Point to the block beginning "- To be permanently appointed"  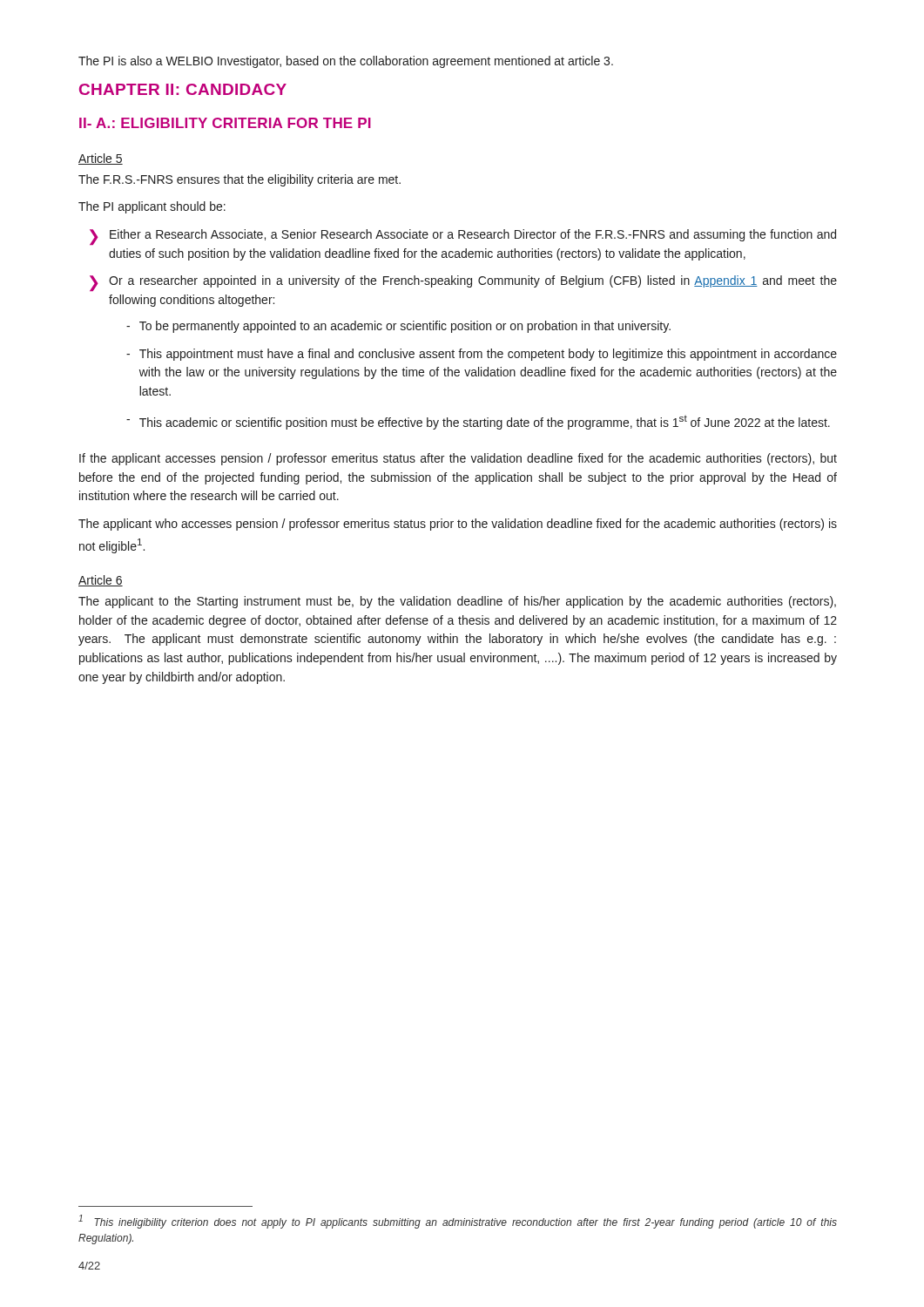pyautogui.click(x=482, y=326)
